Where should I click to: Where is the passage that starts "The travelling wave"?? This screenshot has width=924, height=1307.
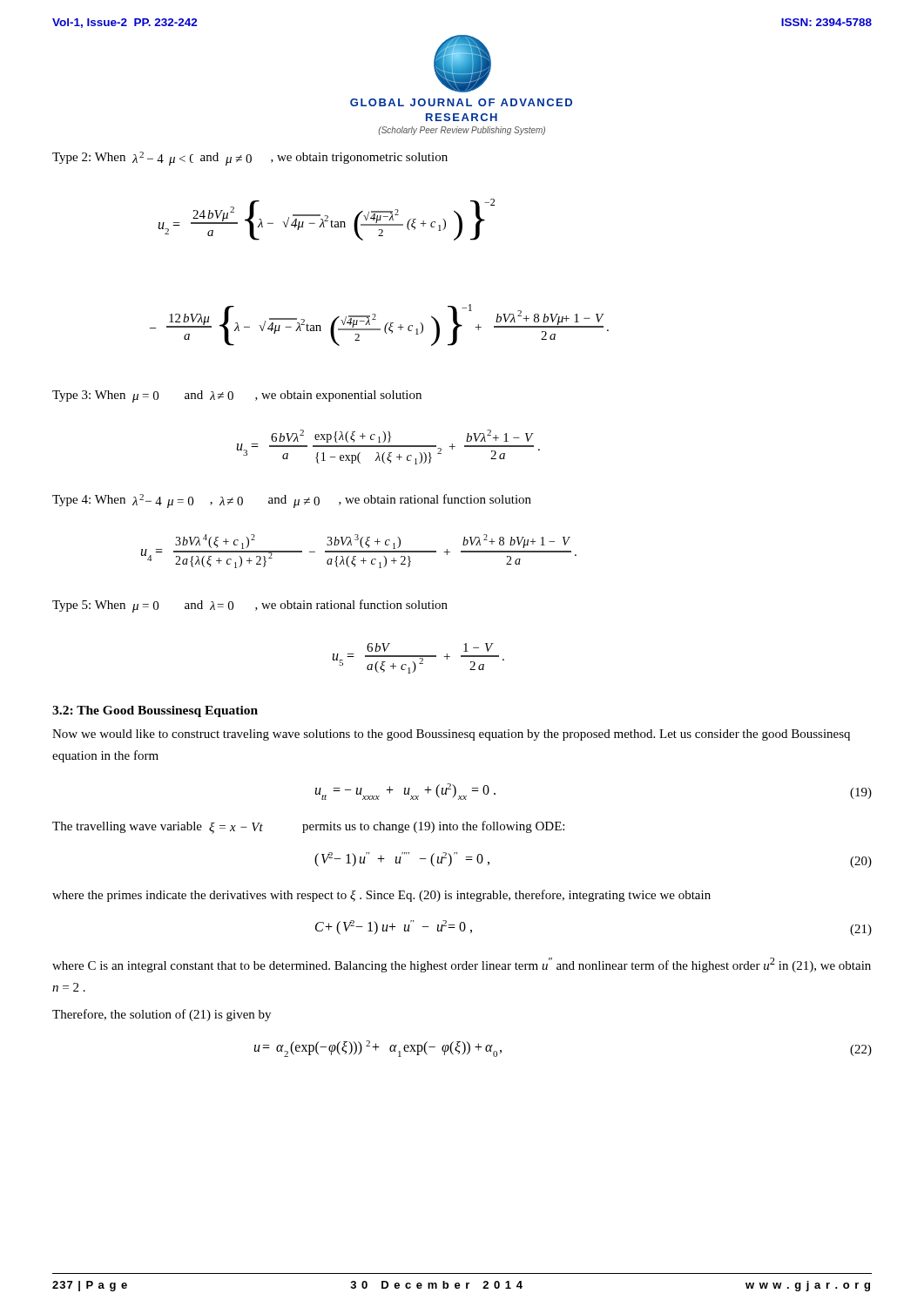tap(309, 827)
